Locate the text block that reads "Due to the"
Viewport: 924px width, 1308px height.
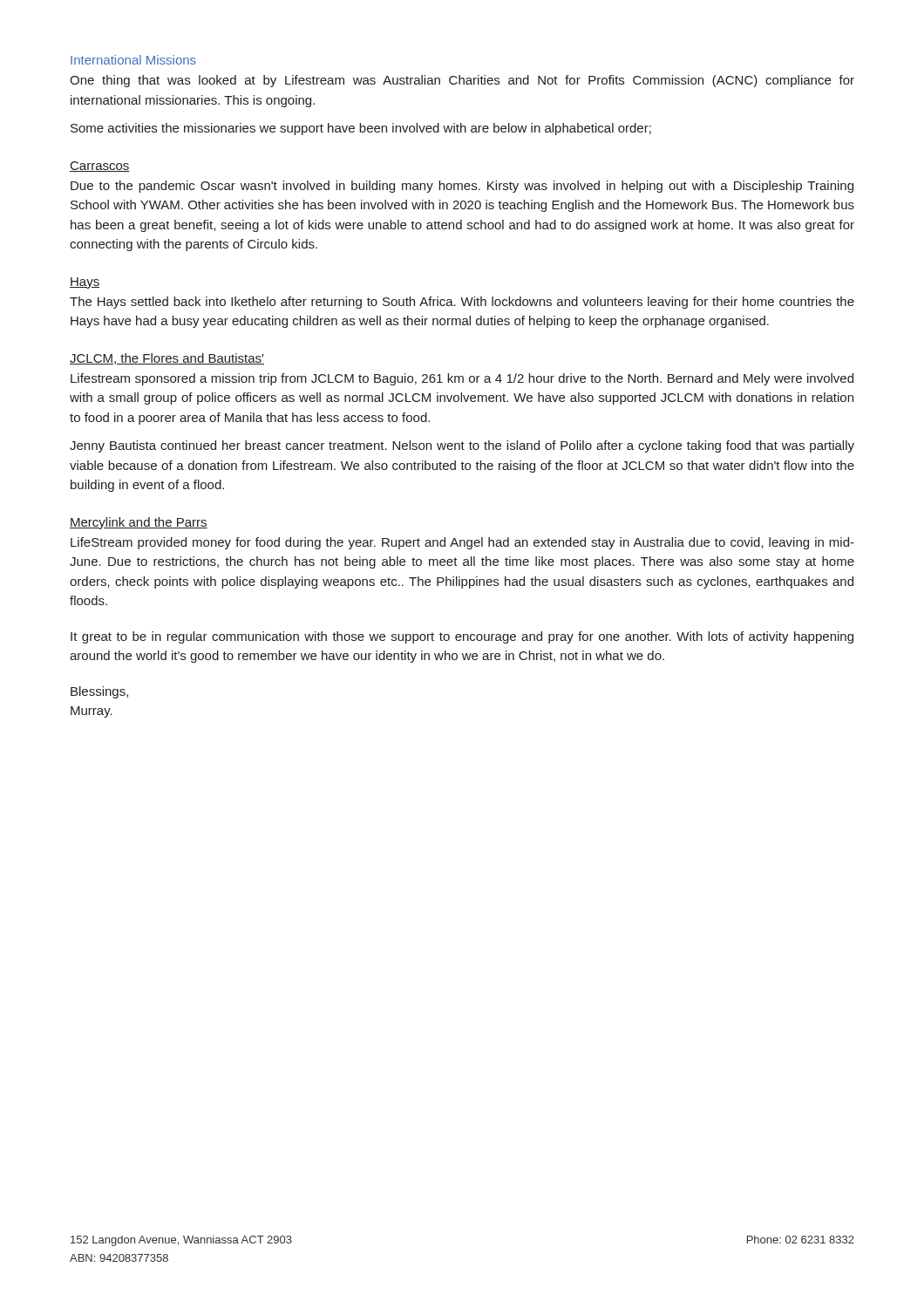pyautogui.click(x=462, y=214)
